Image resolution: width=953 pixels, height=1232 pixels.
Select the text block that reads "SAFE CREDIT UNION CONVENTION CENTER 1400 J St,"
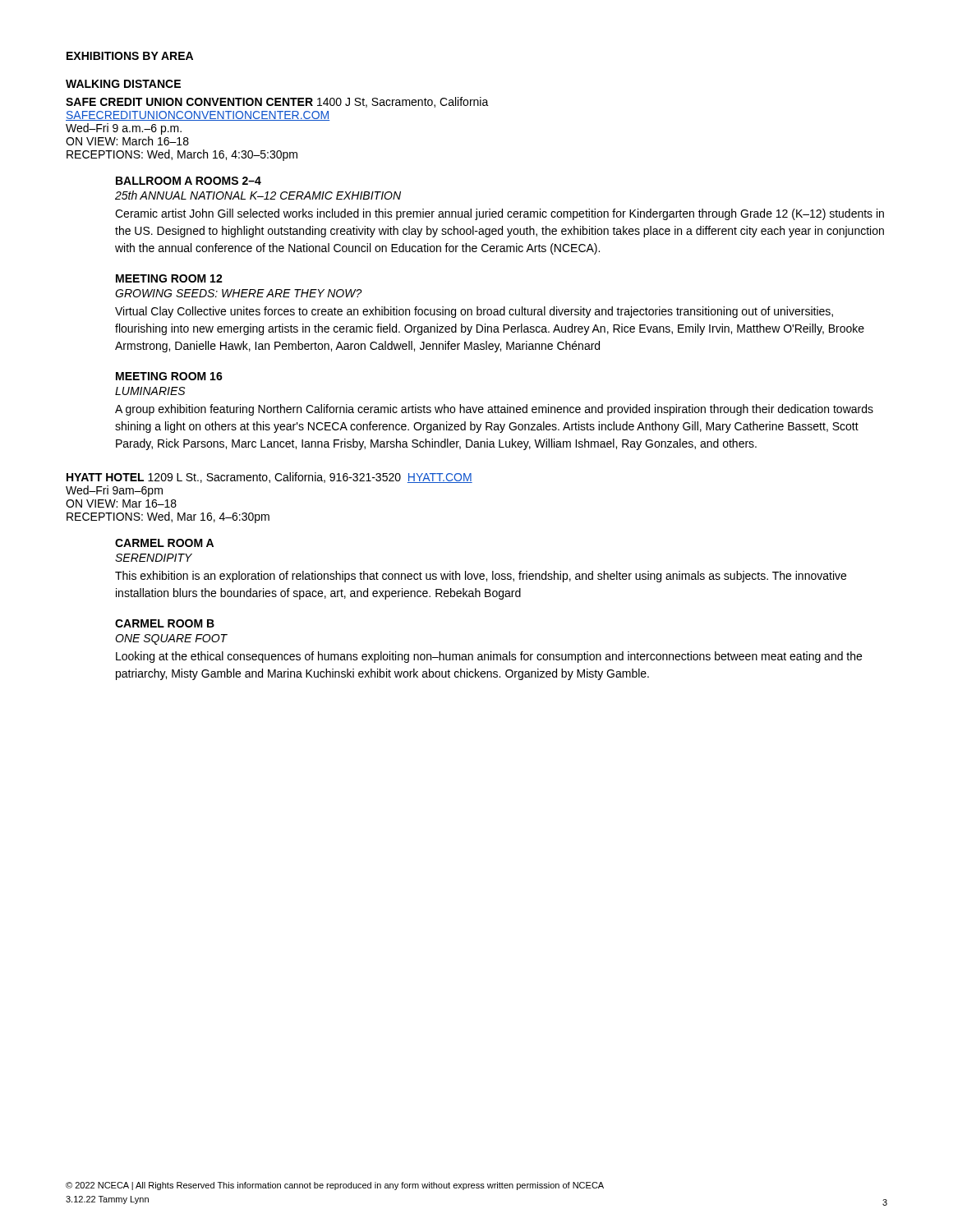point(277,128)
